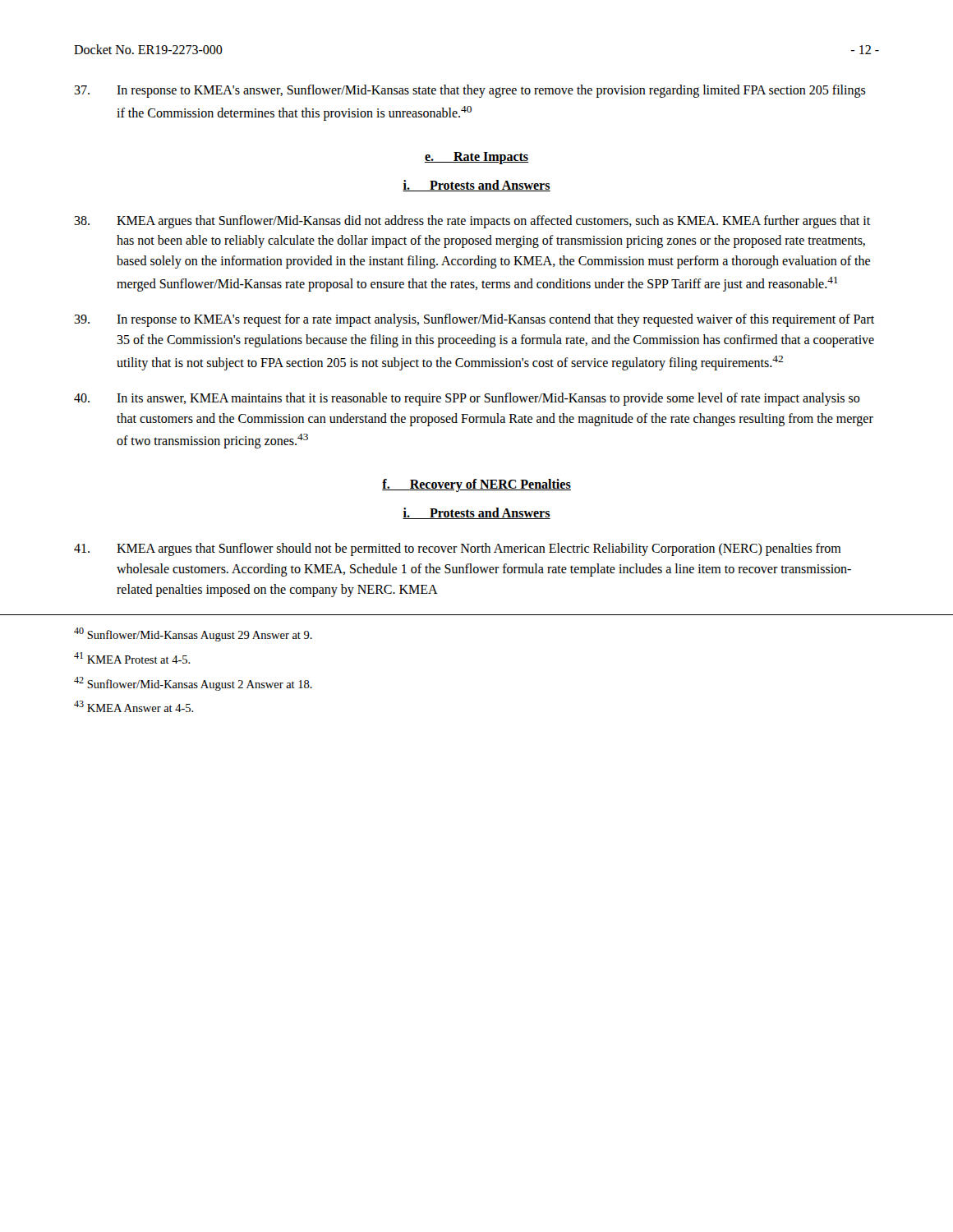The height and width of the screenshot is (1232, 953).
Task: Select the block starting "KMEA argues that Sunflower should not be"
Action: (475, 569)
